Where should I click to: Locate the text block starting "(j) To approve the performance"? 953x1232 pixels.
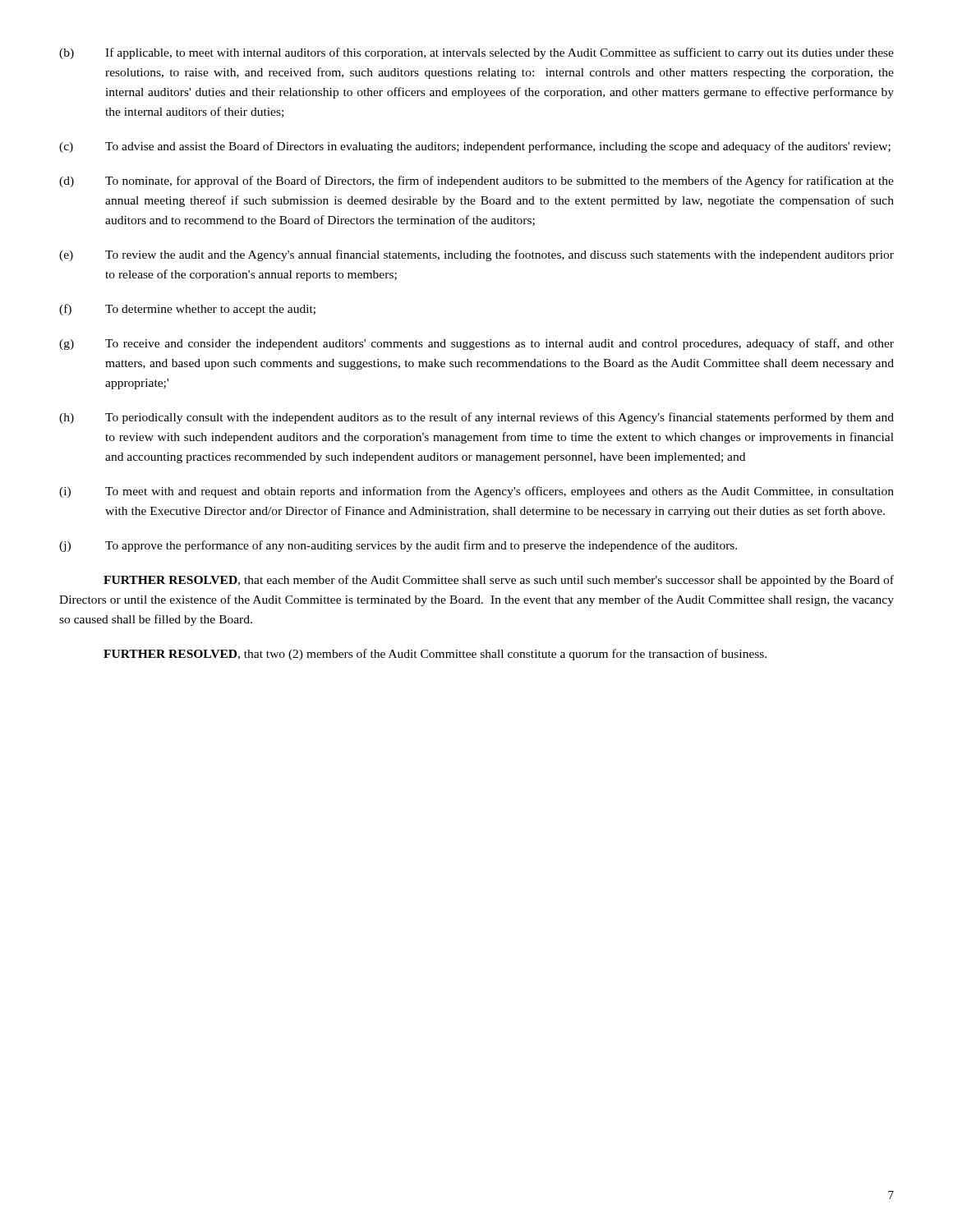[x=476, y=546]
